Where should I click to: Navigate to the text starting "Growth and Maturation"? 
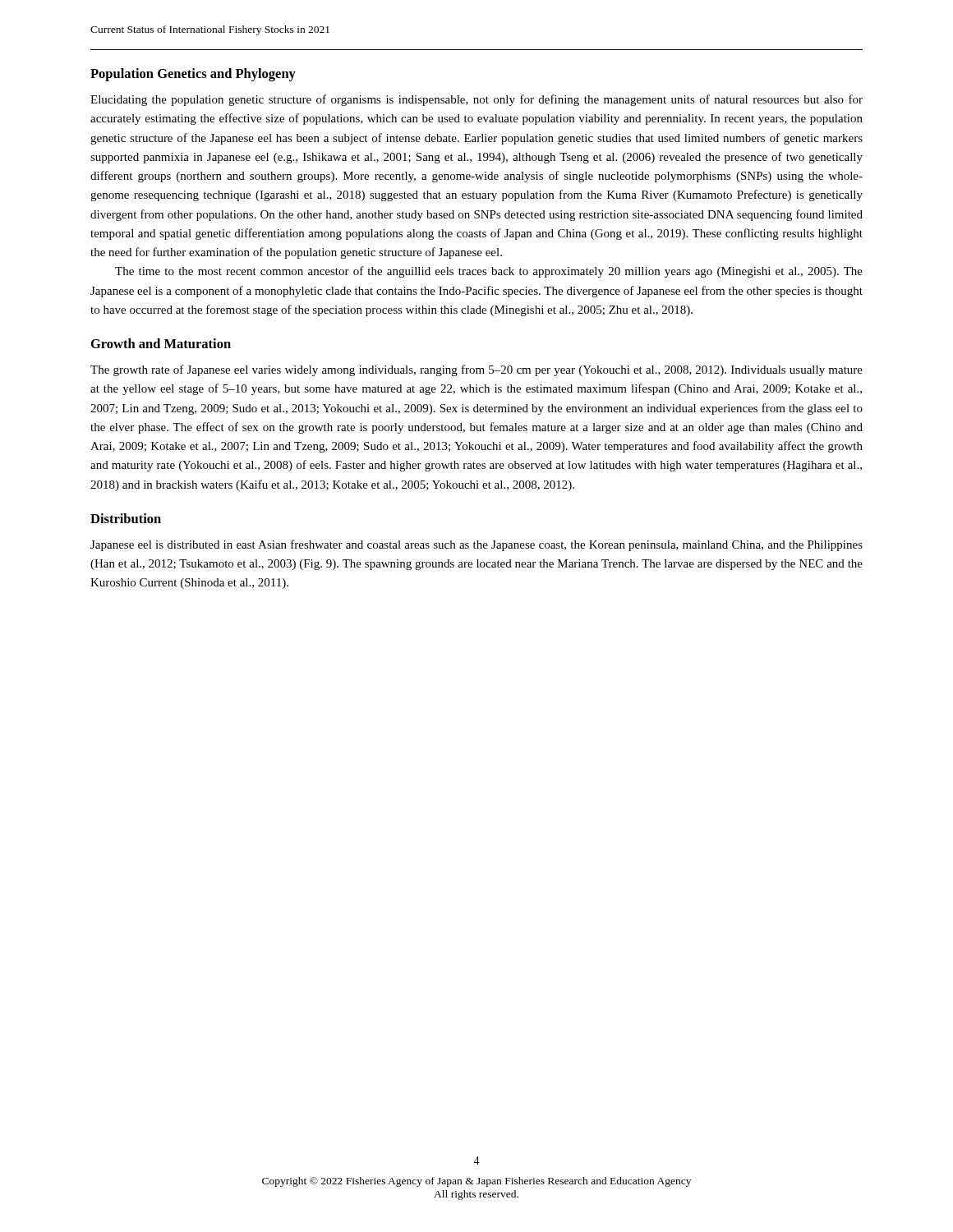point(161,344)
